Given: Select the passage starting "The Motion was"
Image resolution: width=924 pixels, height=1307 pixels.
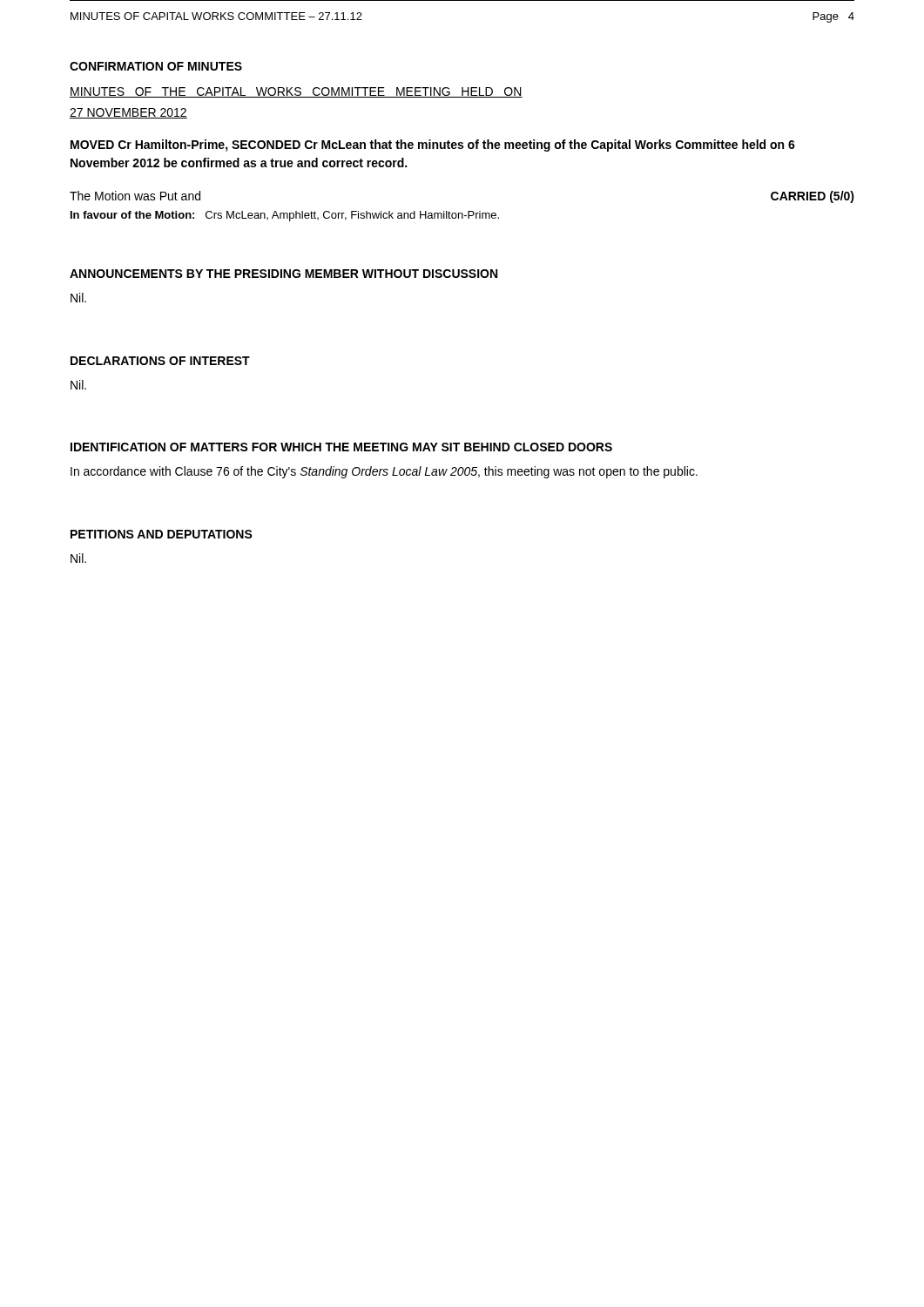Looking at the screenshot, I should 126,196.
